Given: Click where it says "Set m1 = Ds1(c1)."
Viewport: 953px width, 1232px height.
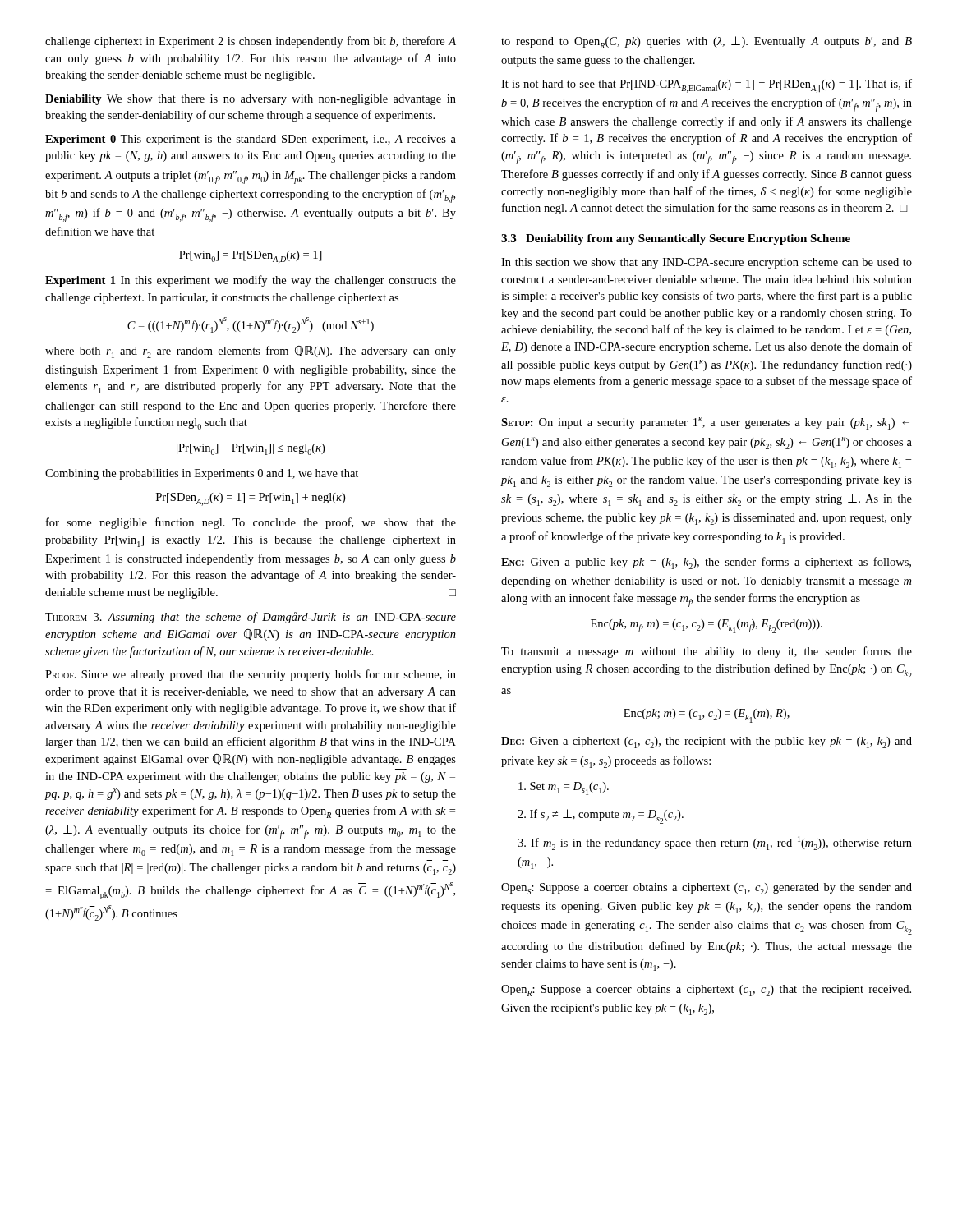Looking at the screenshot, I should [564, 788].
